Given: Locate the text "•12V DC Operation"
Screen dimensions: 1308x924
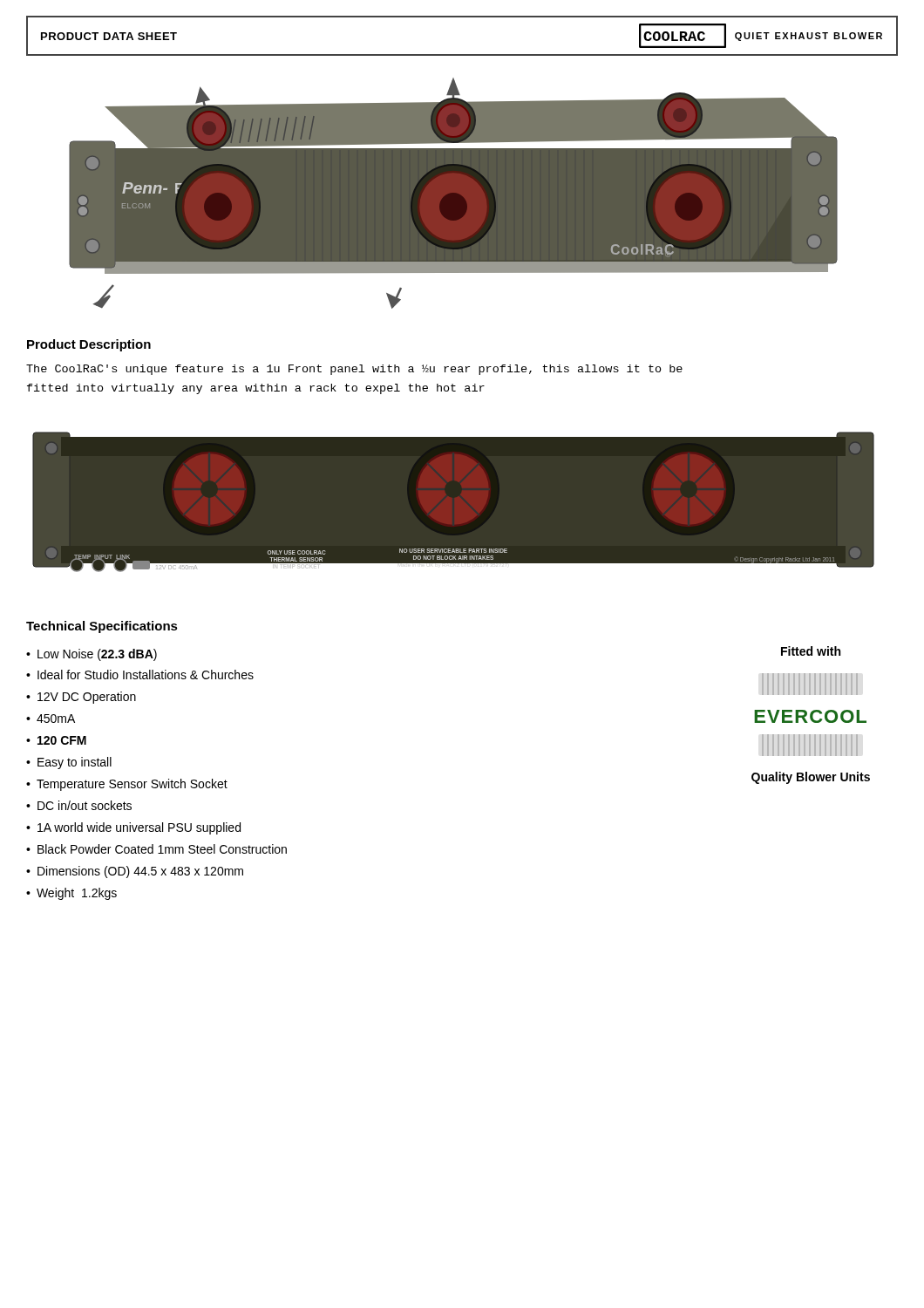Looking at the screenshot, I should coord(81,697).
